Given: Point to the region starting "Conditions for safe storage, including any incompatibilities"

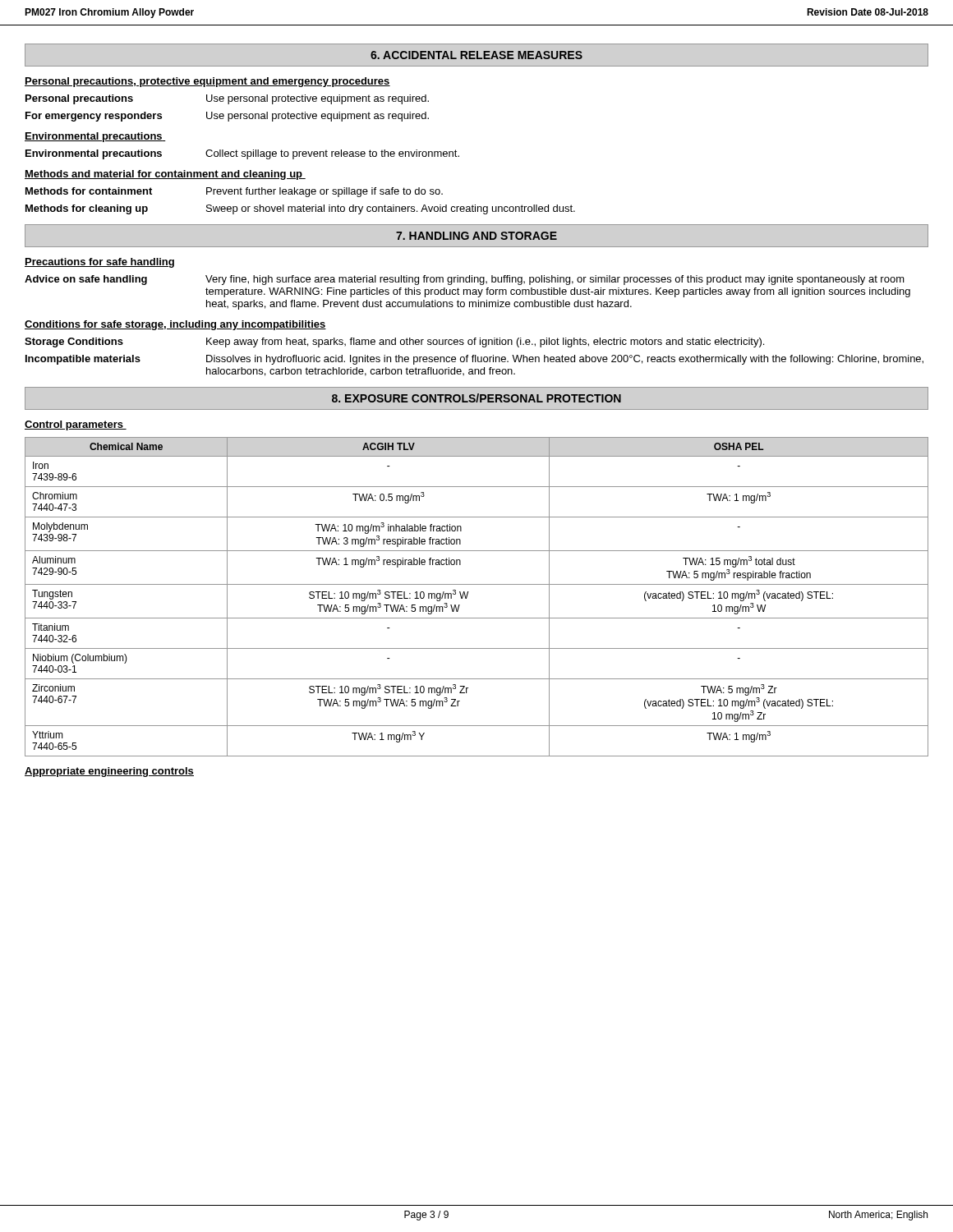Looking at the screenshot, I should [175, 324].
